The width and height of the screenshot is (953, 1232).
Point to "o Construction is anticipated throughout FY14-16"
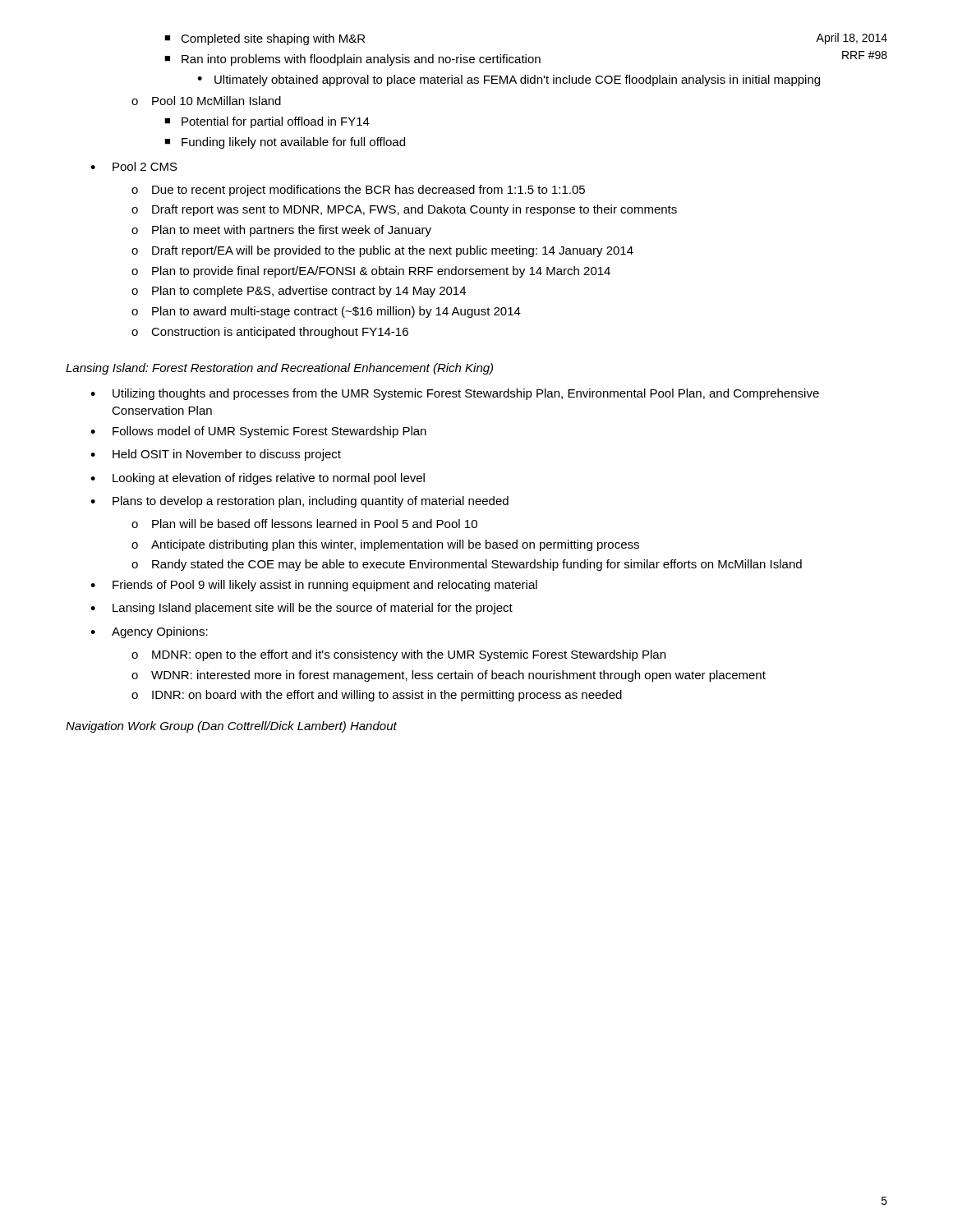pyautogui.click(x=270, y=333)
